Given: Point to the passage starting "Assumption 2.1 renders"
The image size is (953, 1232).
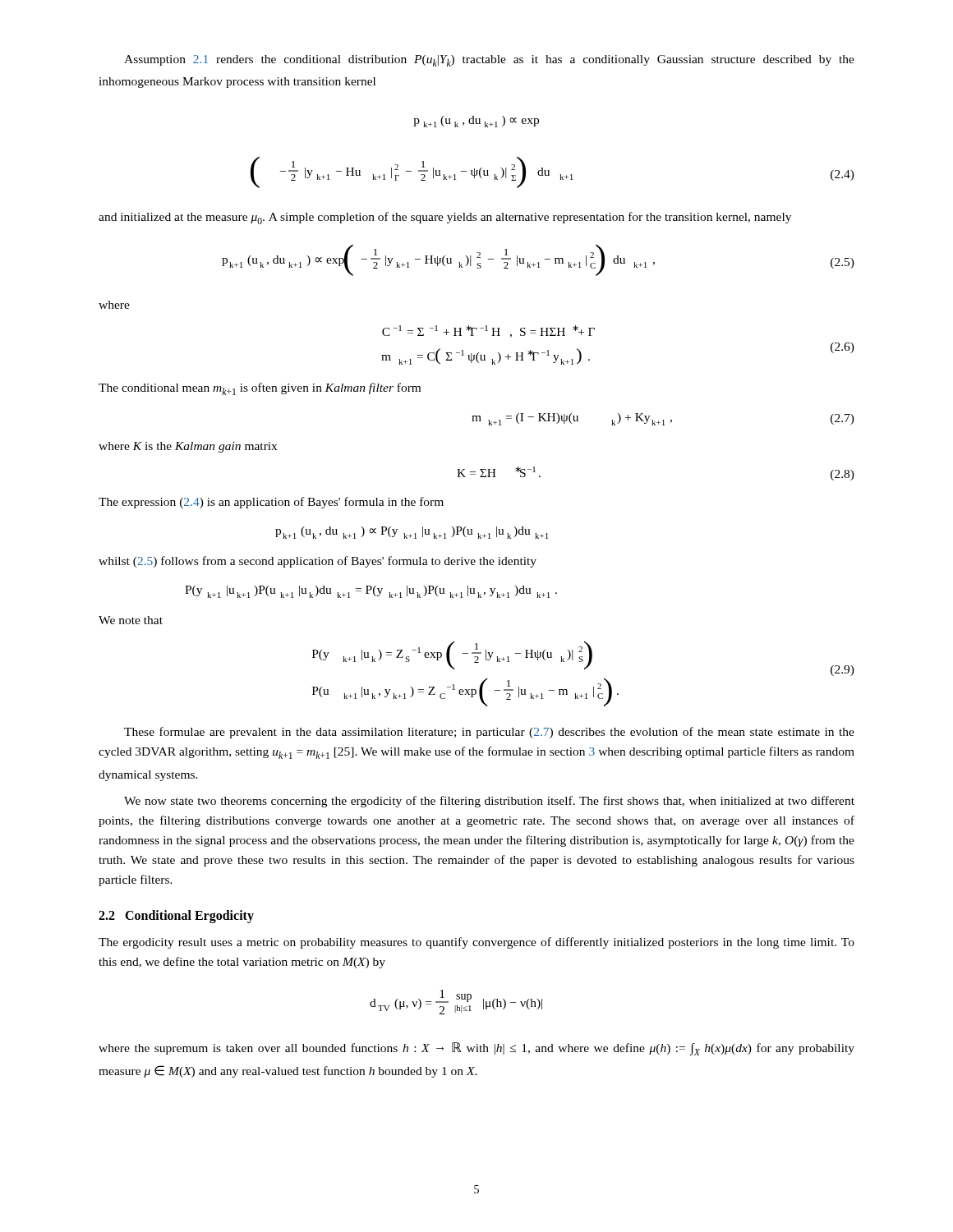Looking at the screenshot, I should click(476, 70).
